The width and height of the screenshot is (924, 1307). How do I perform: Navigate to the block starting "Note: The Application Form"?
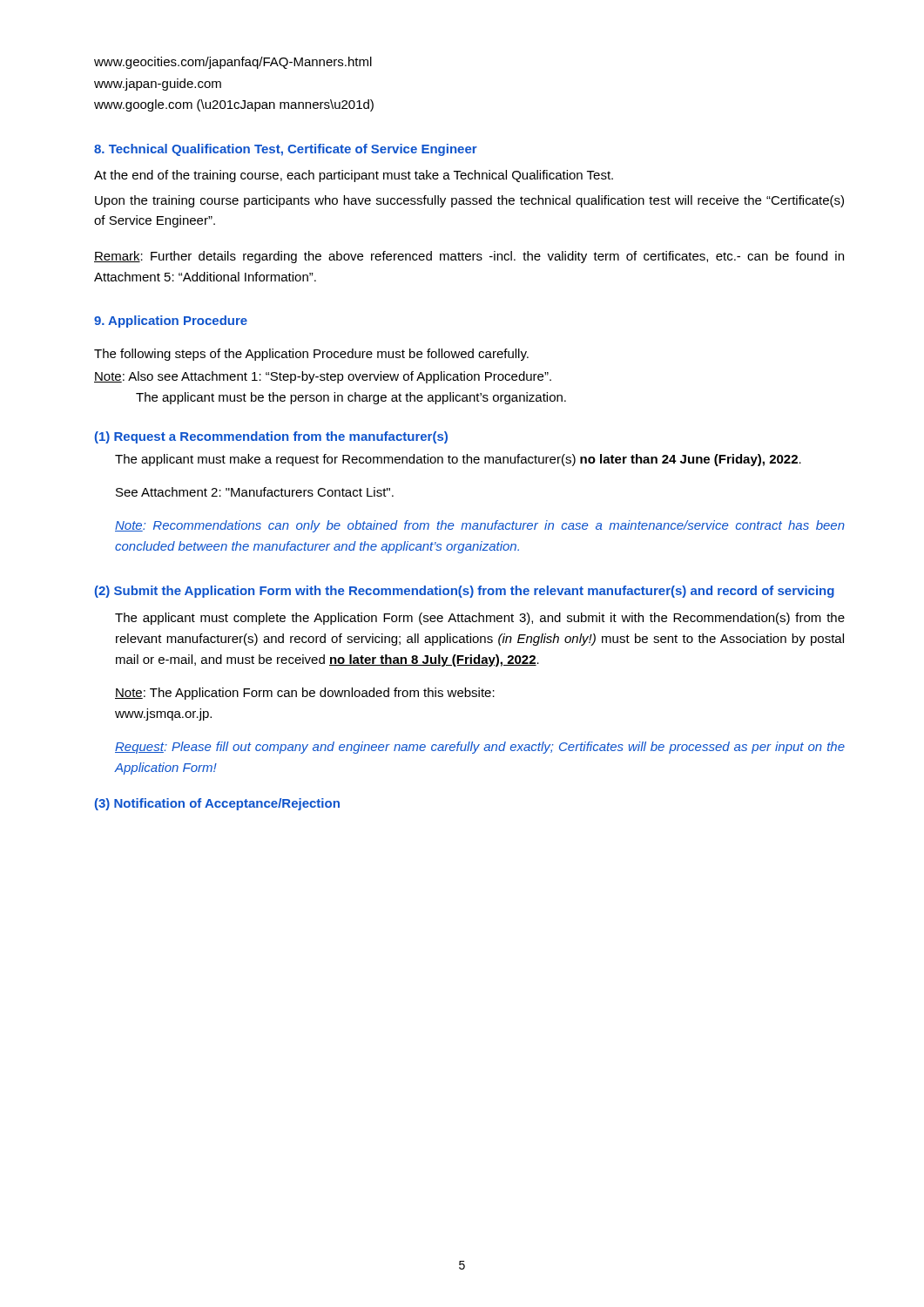pos(305,703)
